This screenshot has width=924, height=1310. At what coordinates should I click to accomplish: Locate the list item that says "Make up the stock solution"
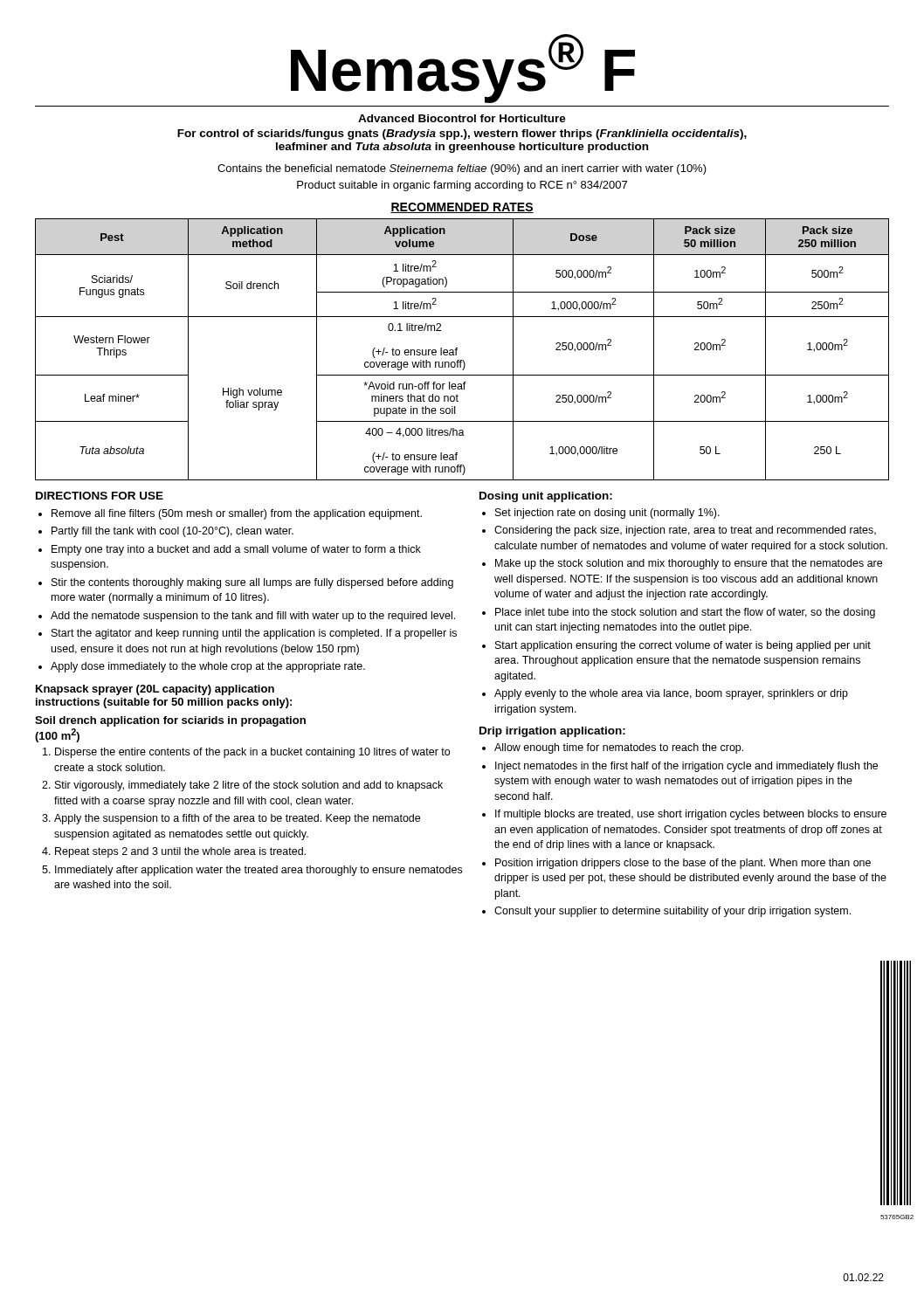tap(689, 579)
